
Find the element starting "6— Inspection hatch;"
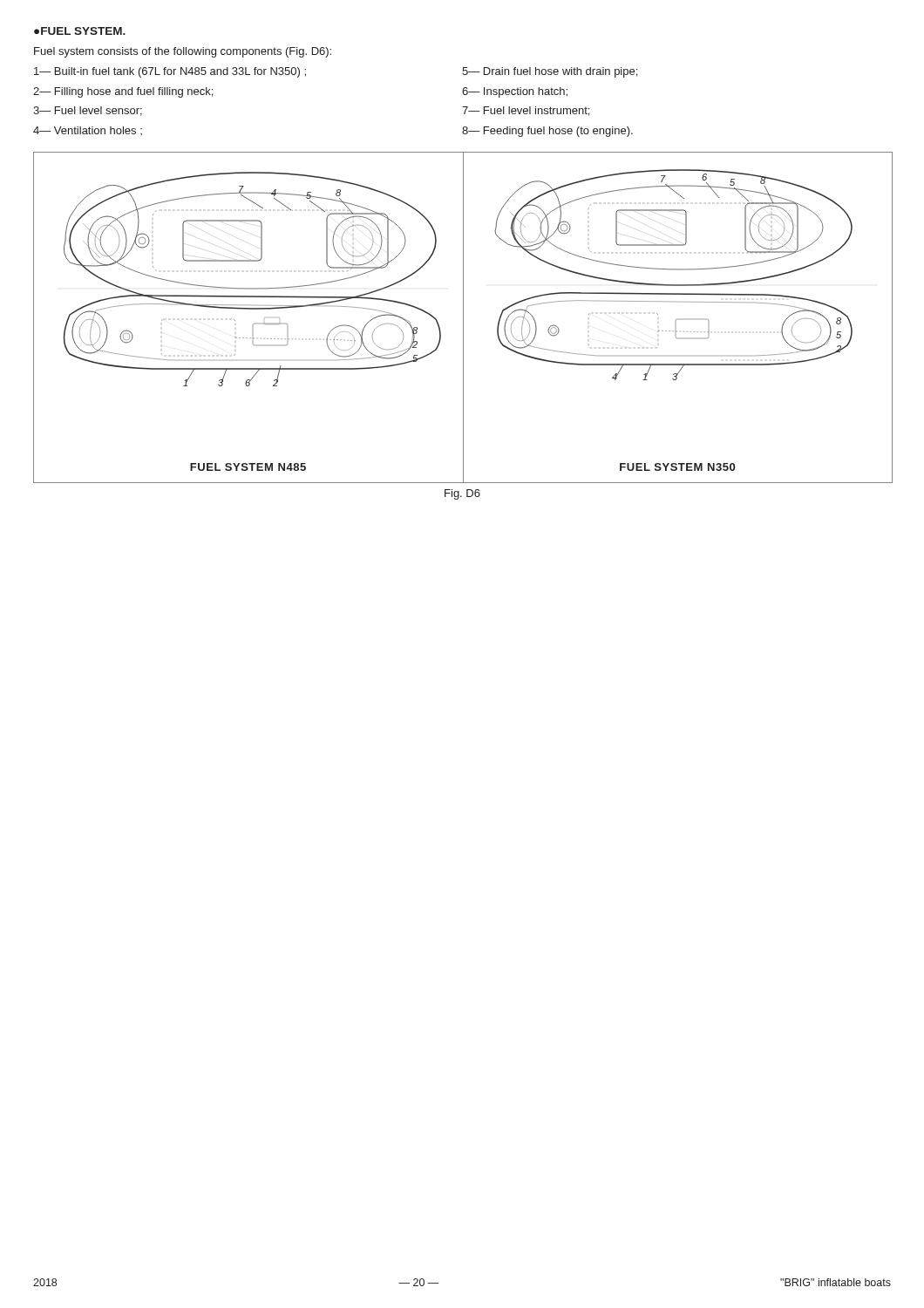click(x=515, y=91)
